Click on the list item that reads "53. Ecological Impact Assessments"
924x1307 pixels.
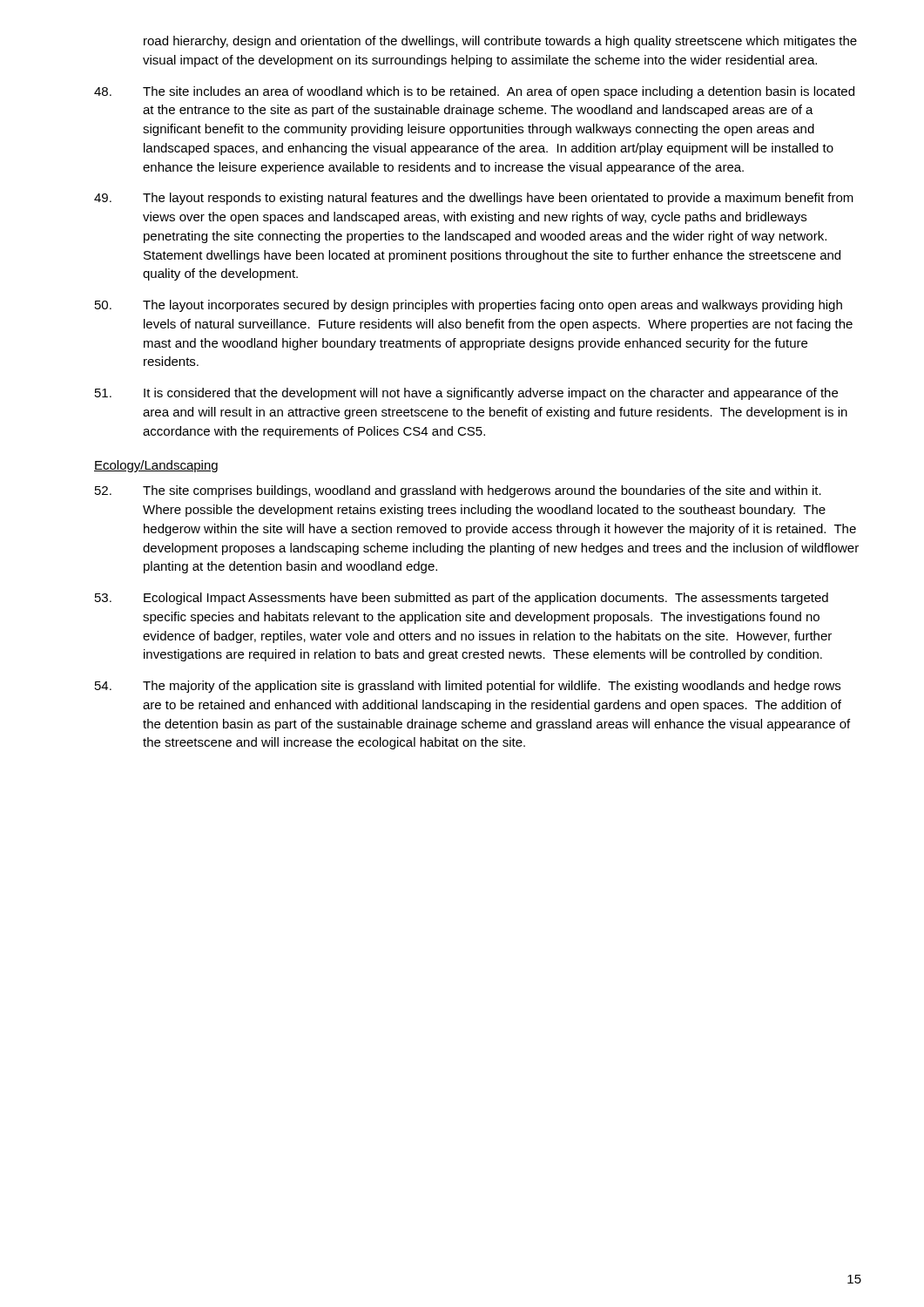pyautogui.click(x=478, y=626)
